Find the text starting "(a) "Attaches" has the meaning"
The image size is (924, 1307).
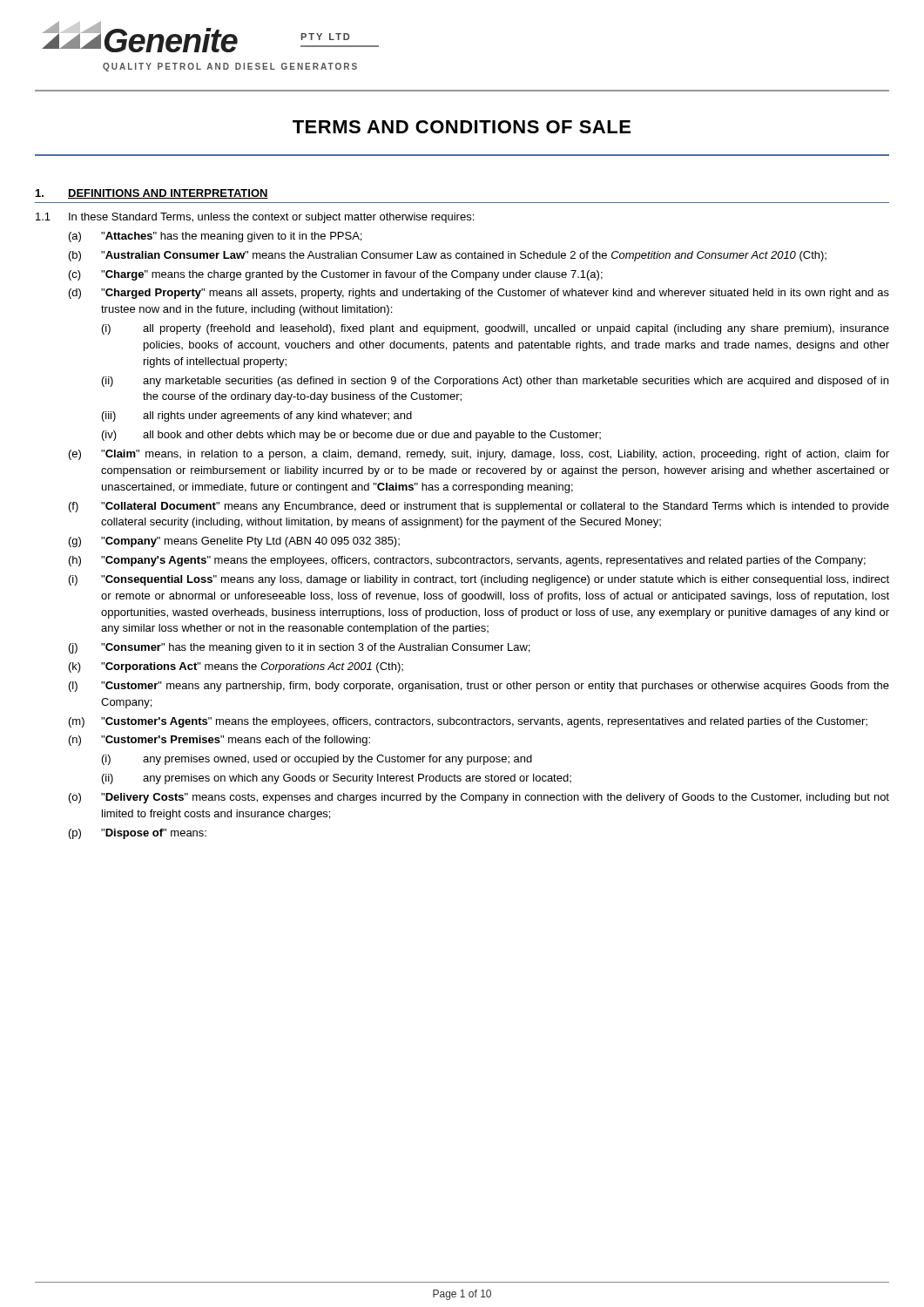(215, 237)
